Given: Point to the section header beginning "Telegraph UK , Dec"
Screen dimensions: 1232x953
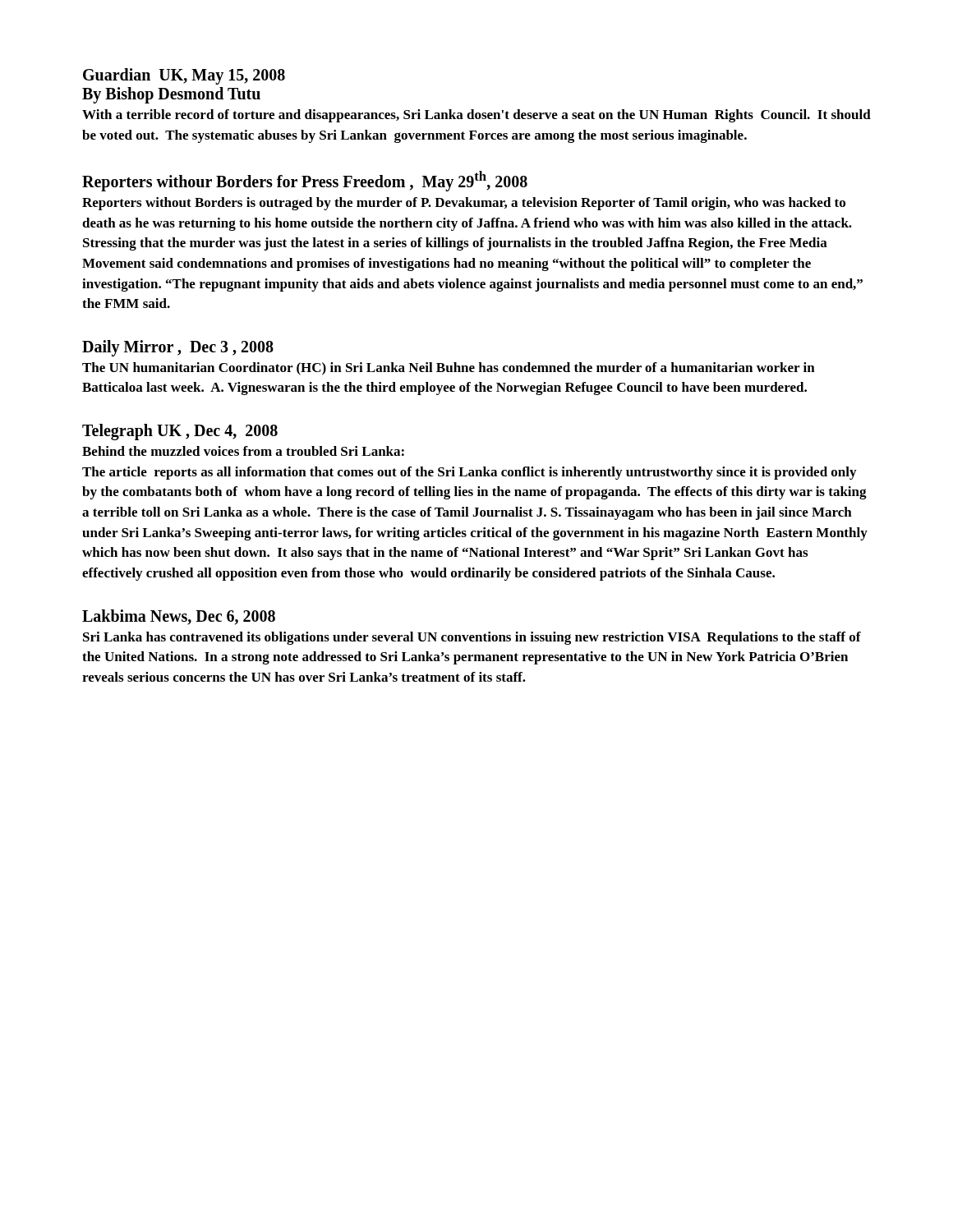Looking at the screenshot, I should coord(180,430).
